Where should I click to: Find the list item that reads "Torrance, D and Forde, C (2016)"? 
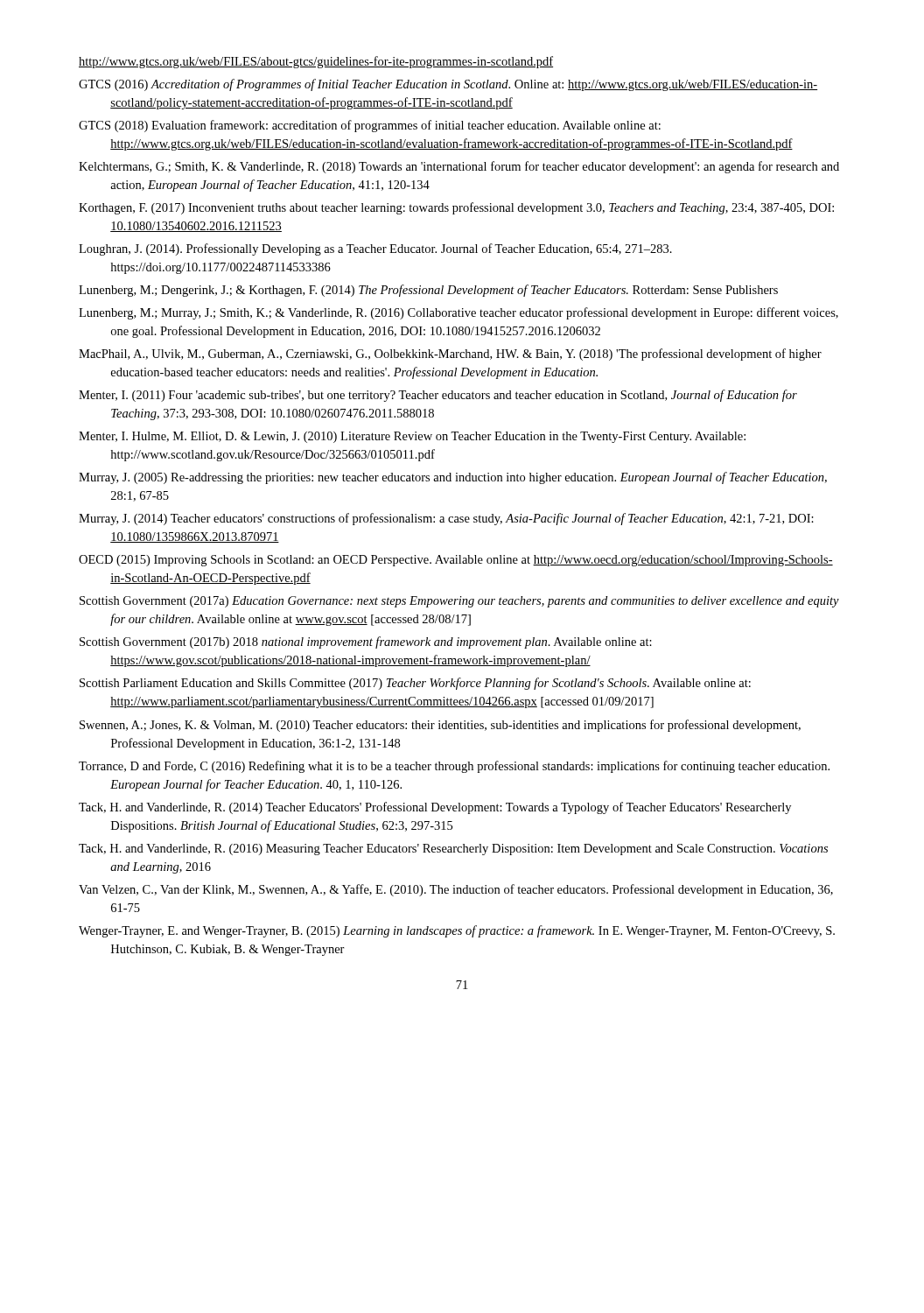click(x=455, y=775)
